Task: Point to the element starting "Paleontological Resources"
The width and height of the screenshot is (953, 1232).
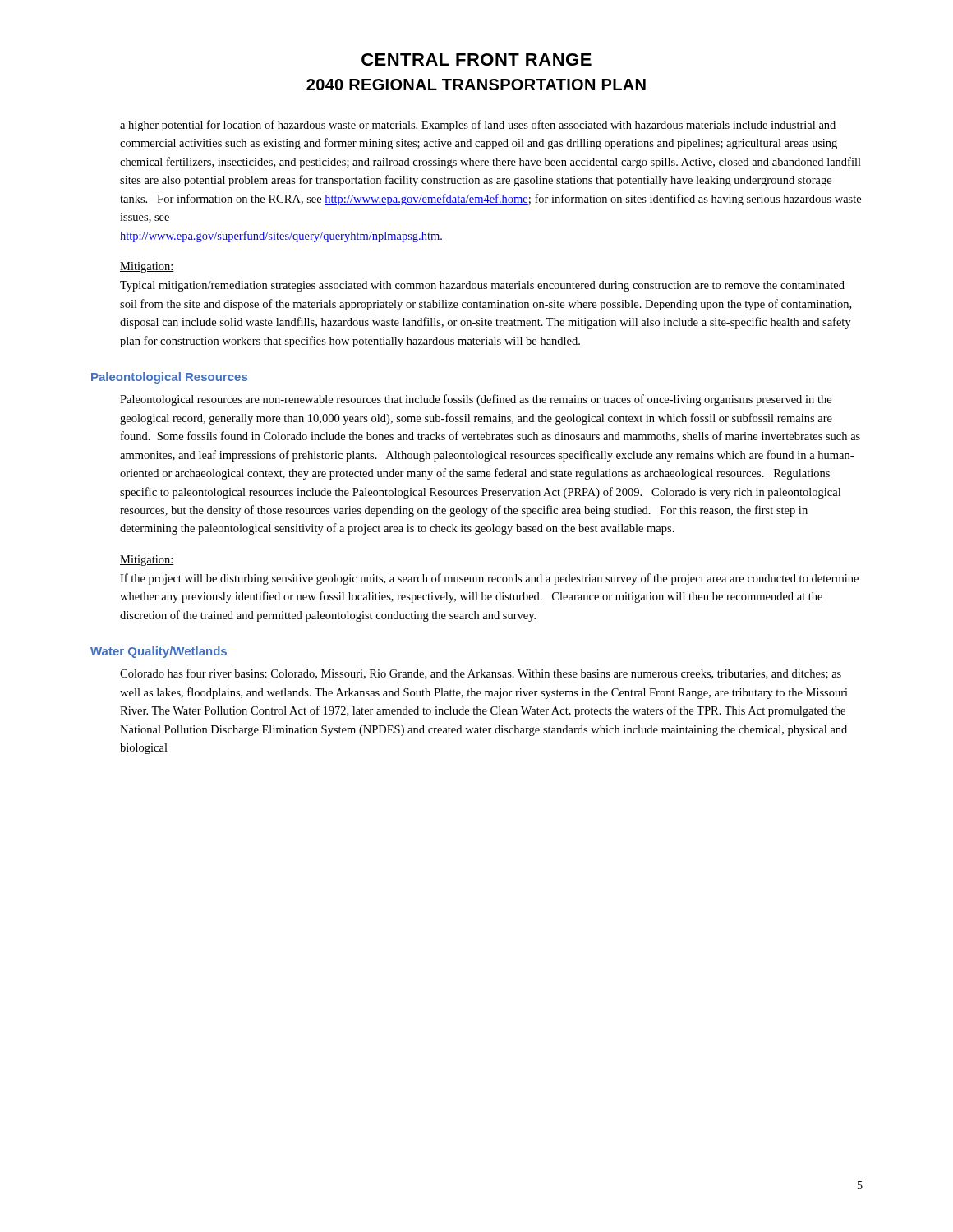Action: 169,377
